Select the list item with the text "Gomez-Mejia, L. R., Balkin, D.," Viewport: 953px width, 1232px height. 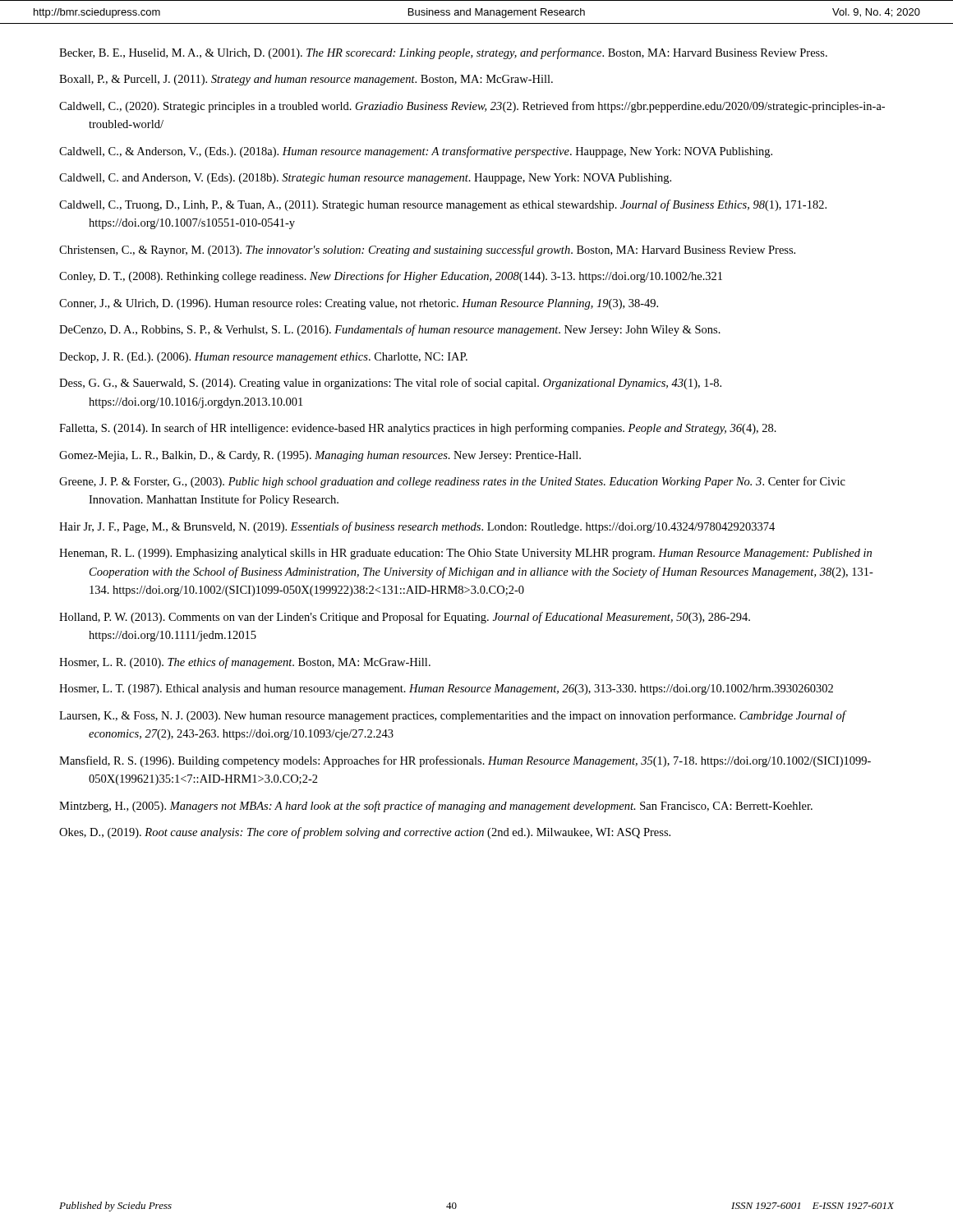(x=320, y=455)
